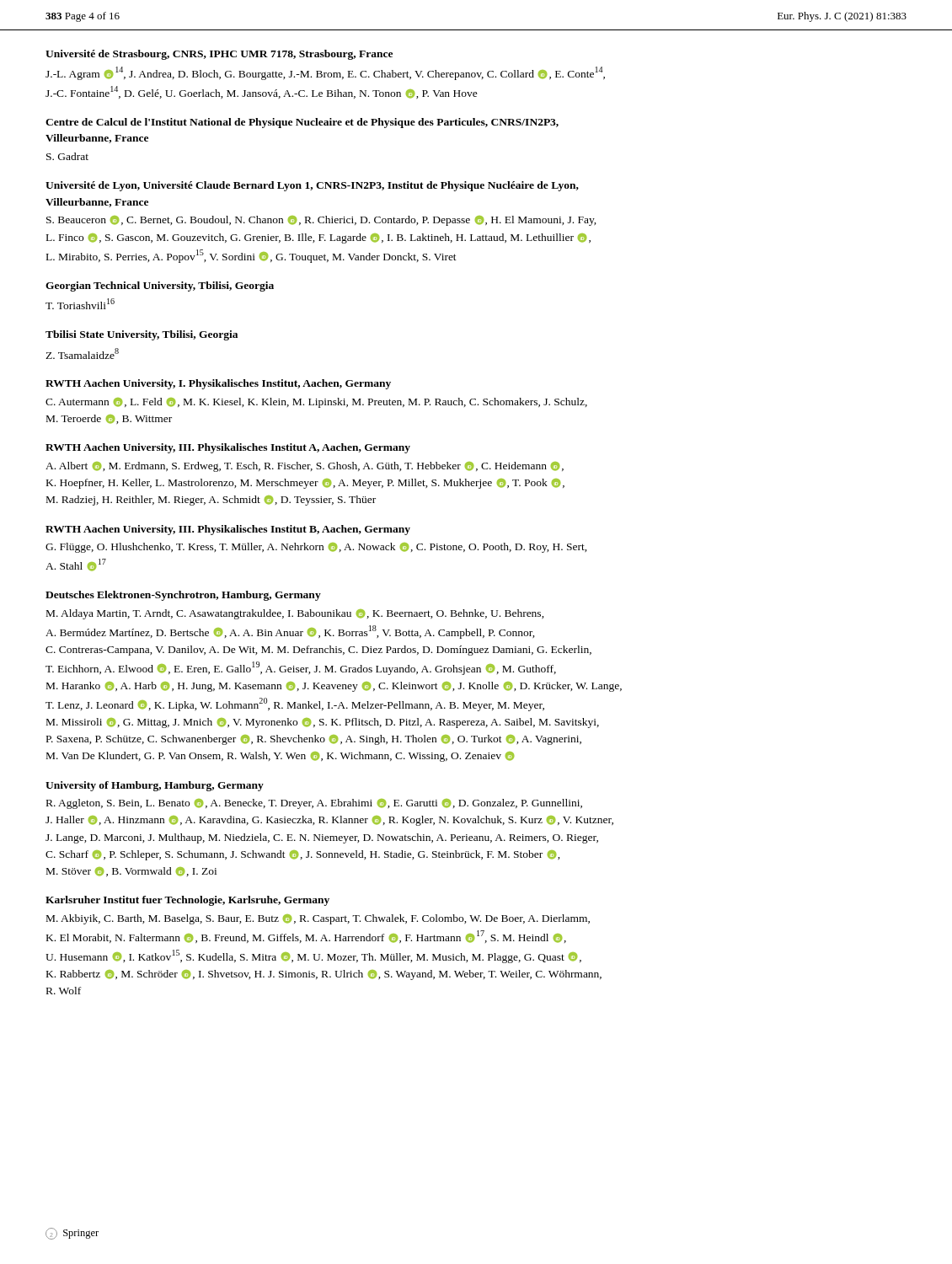Screen dimensions: 1264x952
Task: Locate the block of text that opens with "R. Aggleton, S. Bein, L. Benato"
Action: click(330, 837)
